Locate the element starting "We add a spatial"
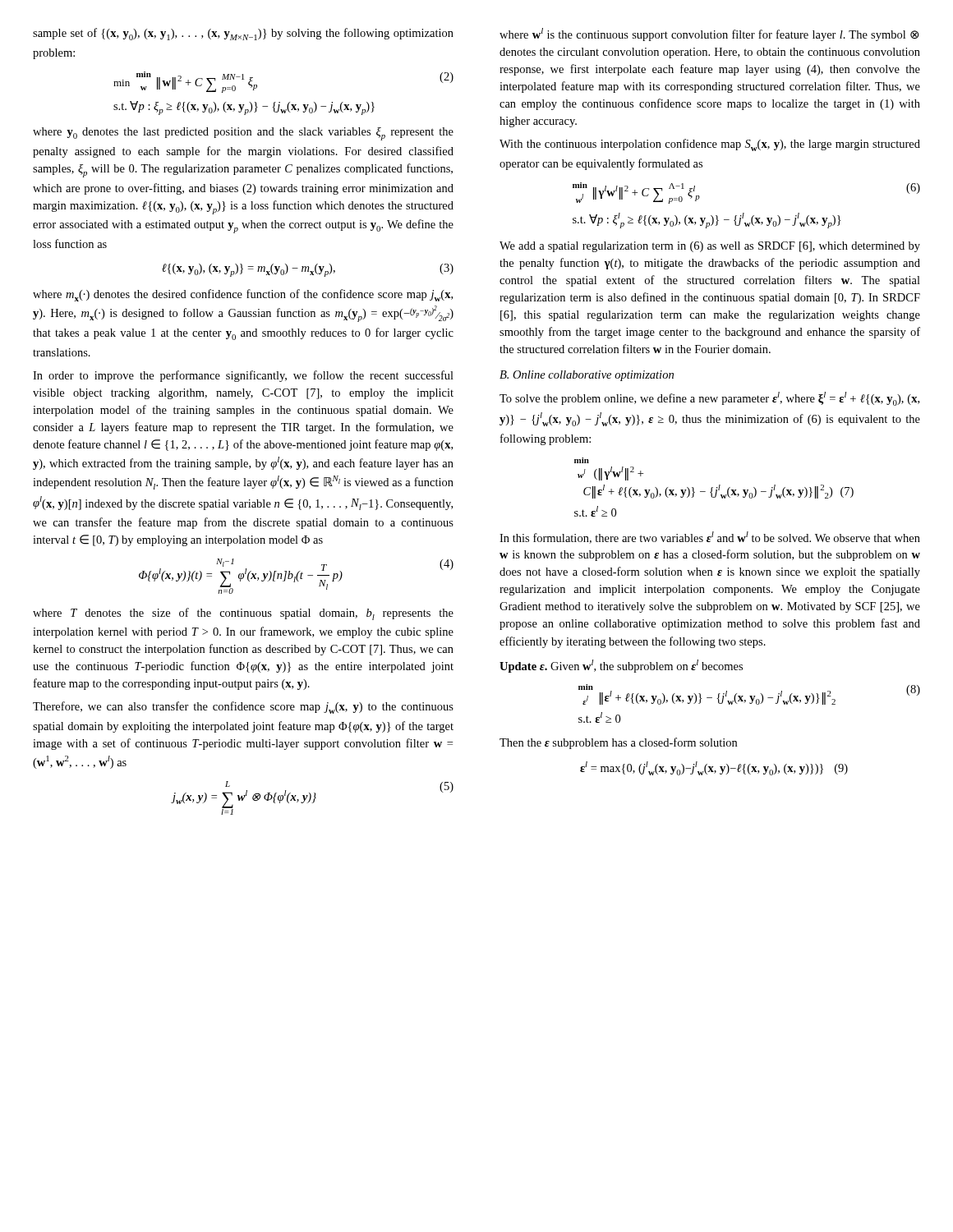 (710, 297)
